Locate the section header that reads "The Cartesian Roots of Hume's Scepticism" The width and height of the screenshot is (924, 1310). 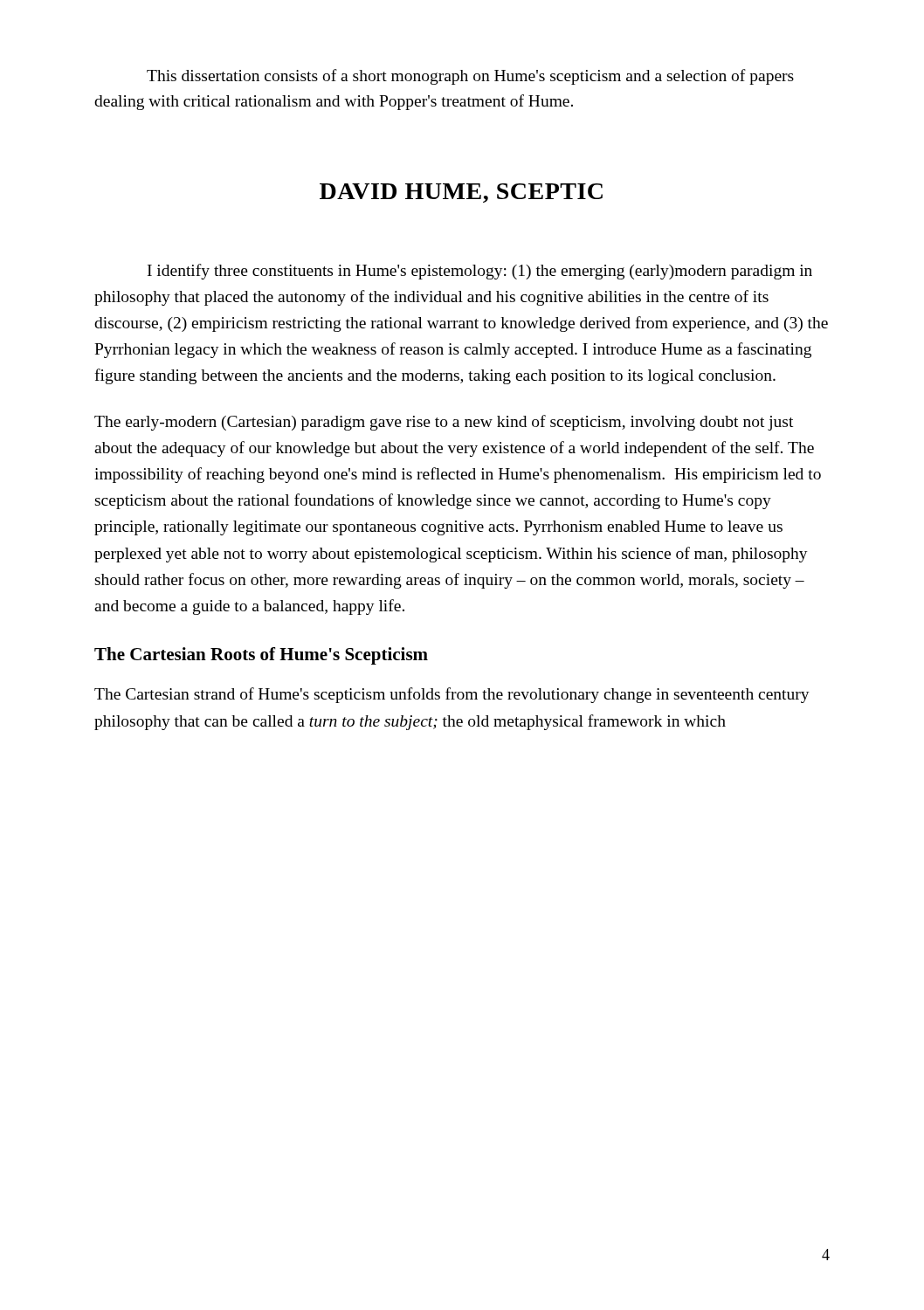261,656
